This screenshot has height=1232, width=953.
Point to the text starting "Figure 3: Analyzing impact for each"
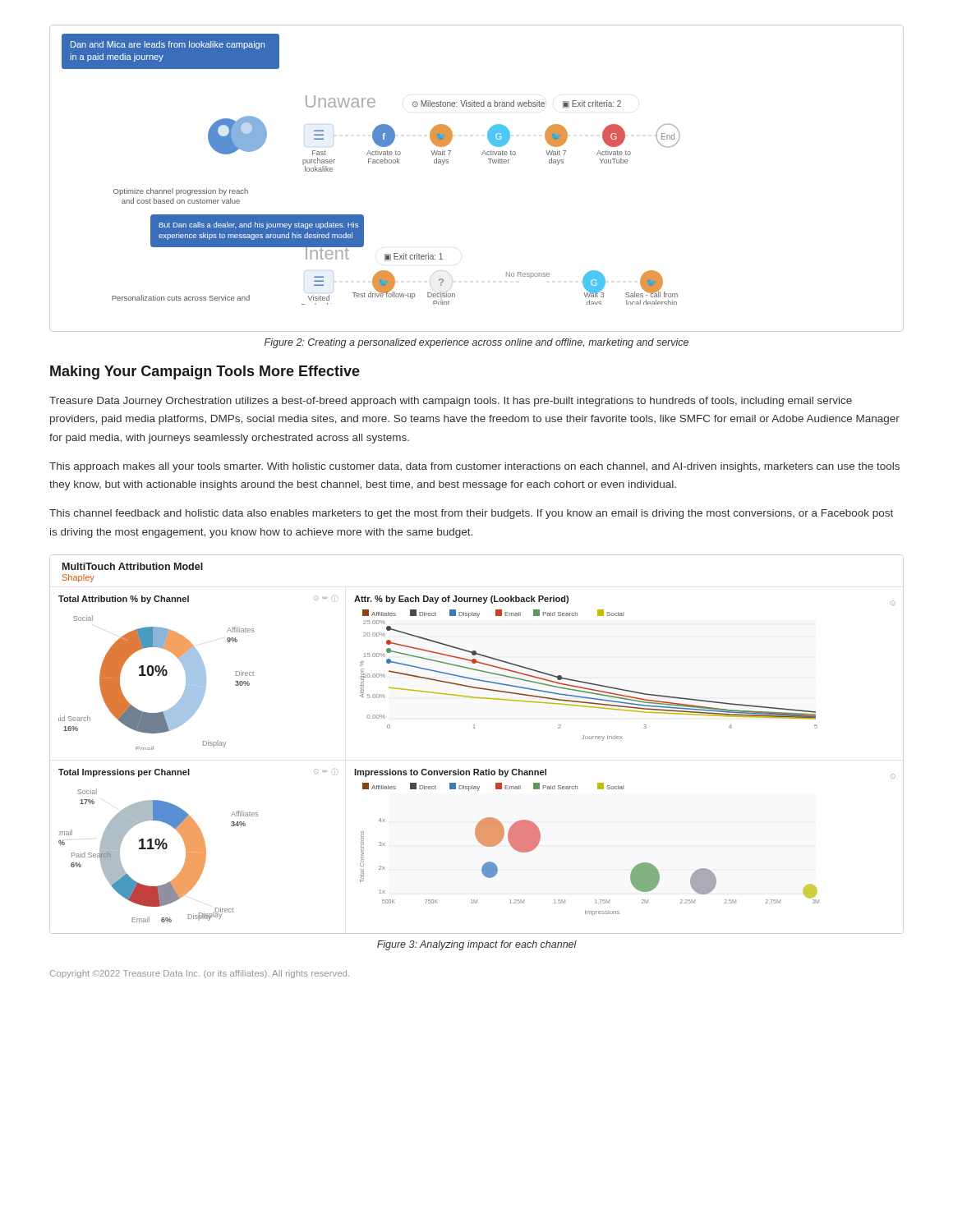click(x=476, y=944)
